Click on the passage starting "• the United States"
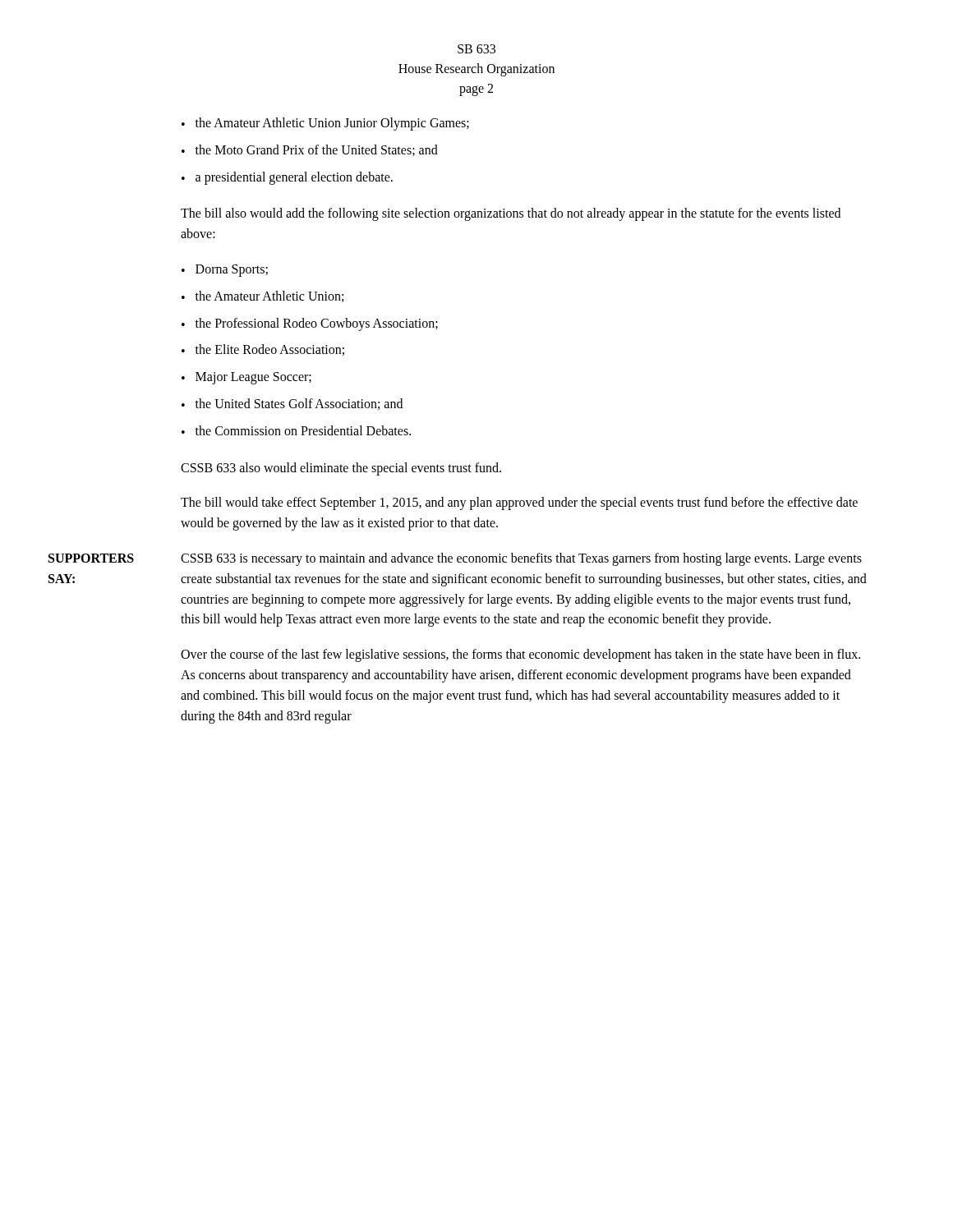Image resolution: width=953 pixels, height=1232 pixels. pyautogui.click(x=292, y=405)
